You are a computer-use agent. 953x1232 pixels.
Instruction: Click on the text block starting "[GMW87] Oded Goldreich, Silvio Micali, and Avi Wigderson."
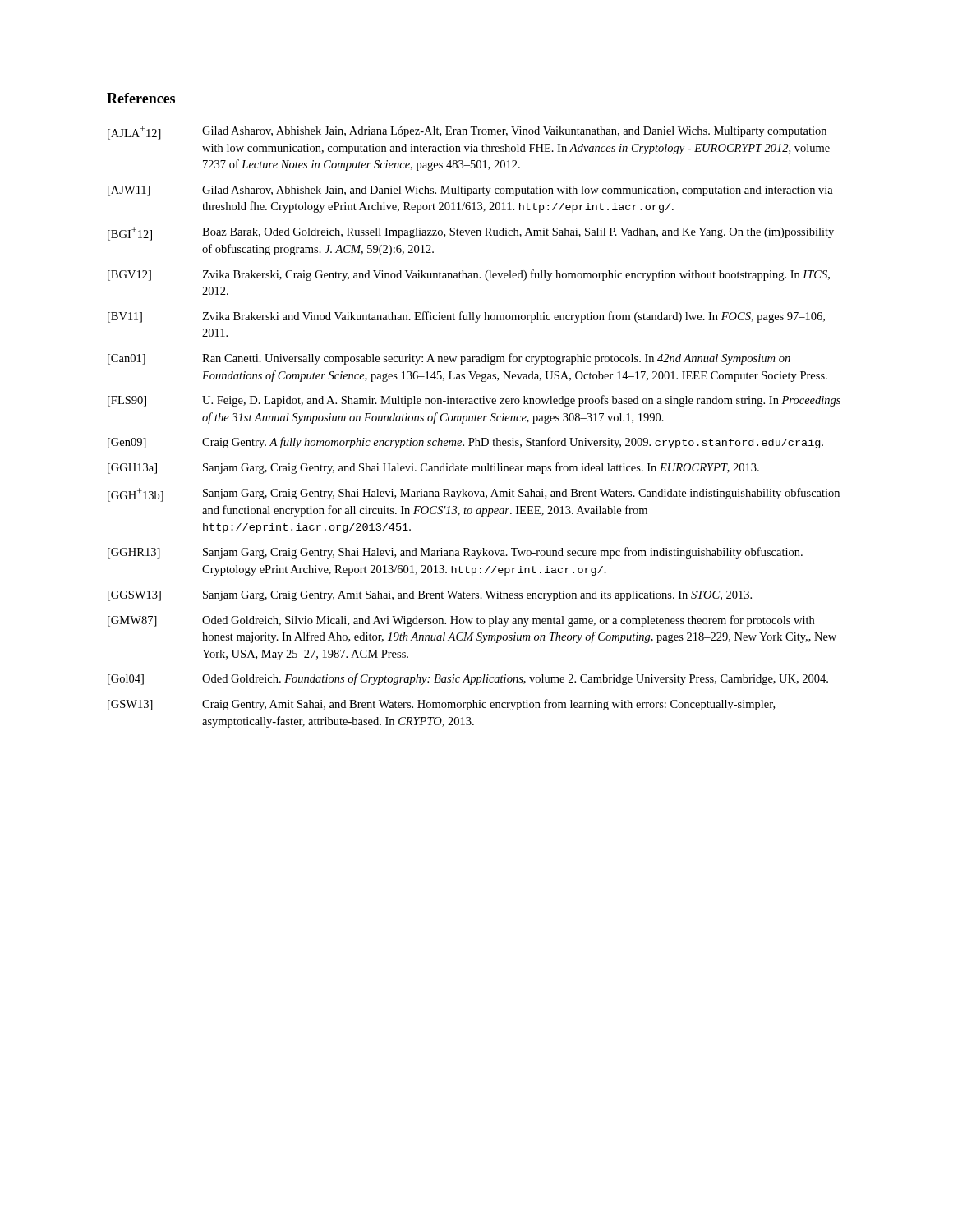click(x=476, y=637)
